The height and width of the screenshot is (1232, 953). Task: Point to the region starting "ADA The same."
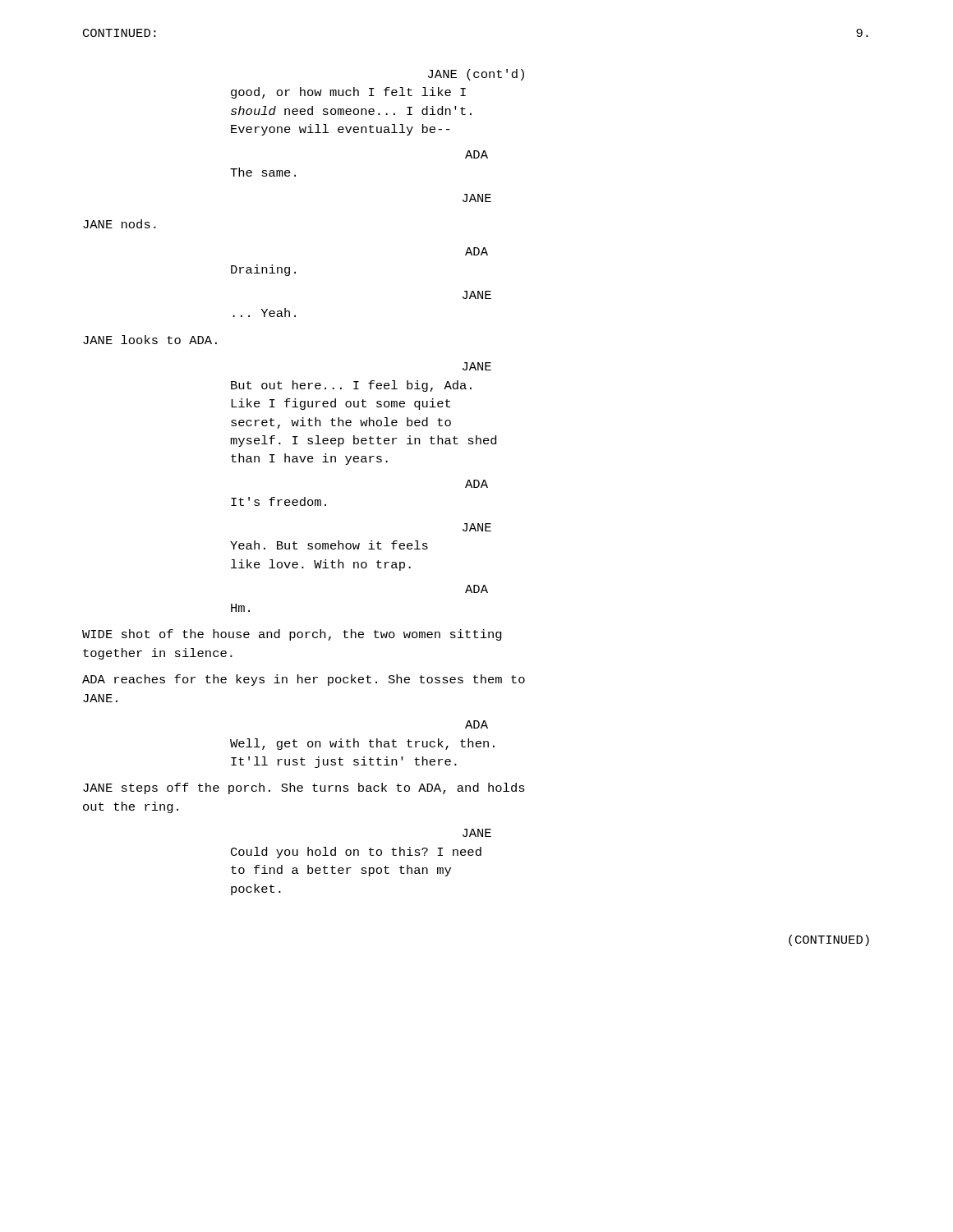click(476, 165)
